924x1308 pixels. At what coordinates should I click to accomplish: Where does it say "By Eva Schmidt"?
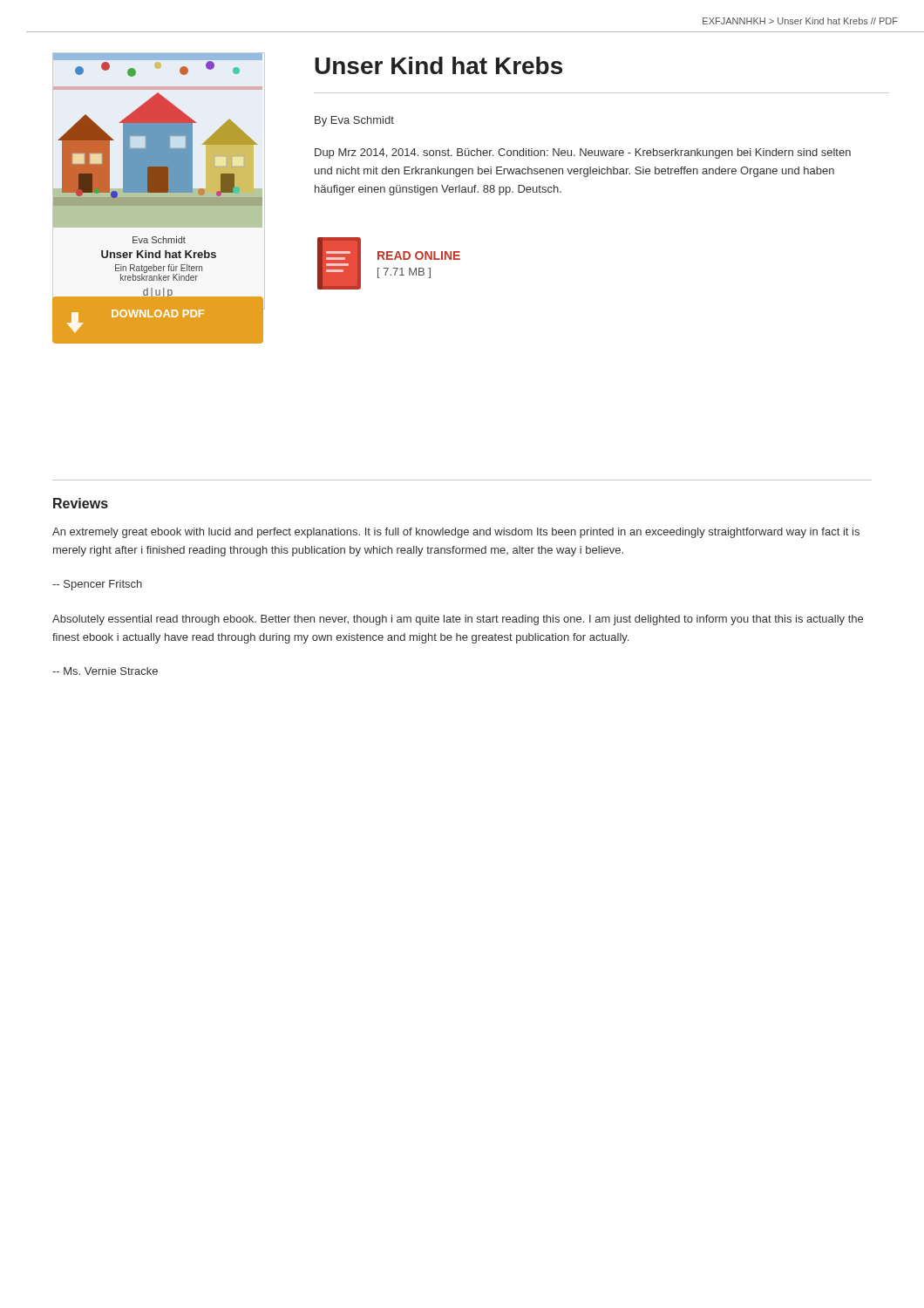pos(354,120)
